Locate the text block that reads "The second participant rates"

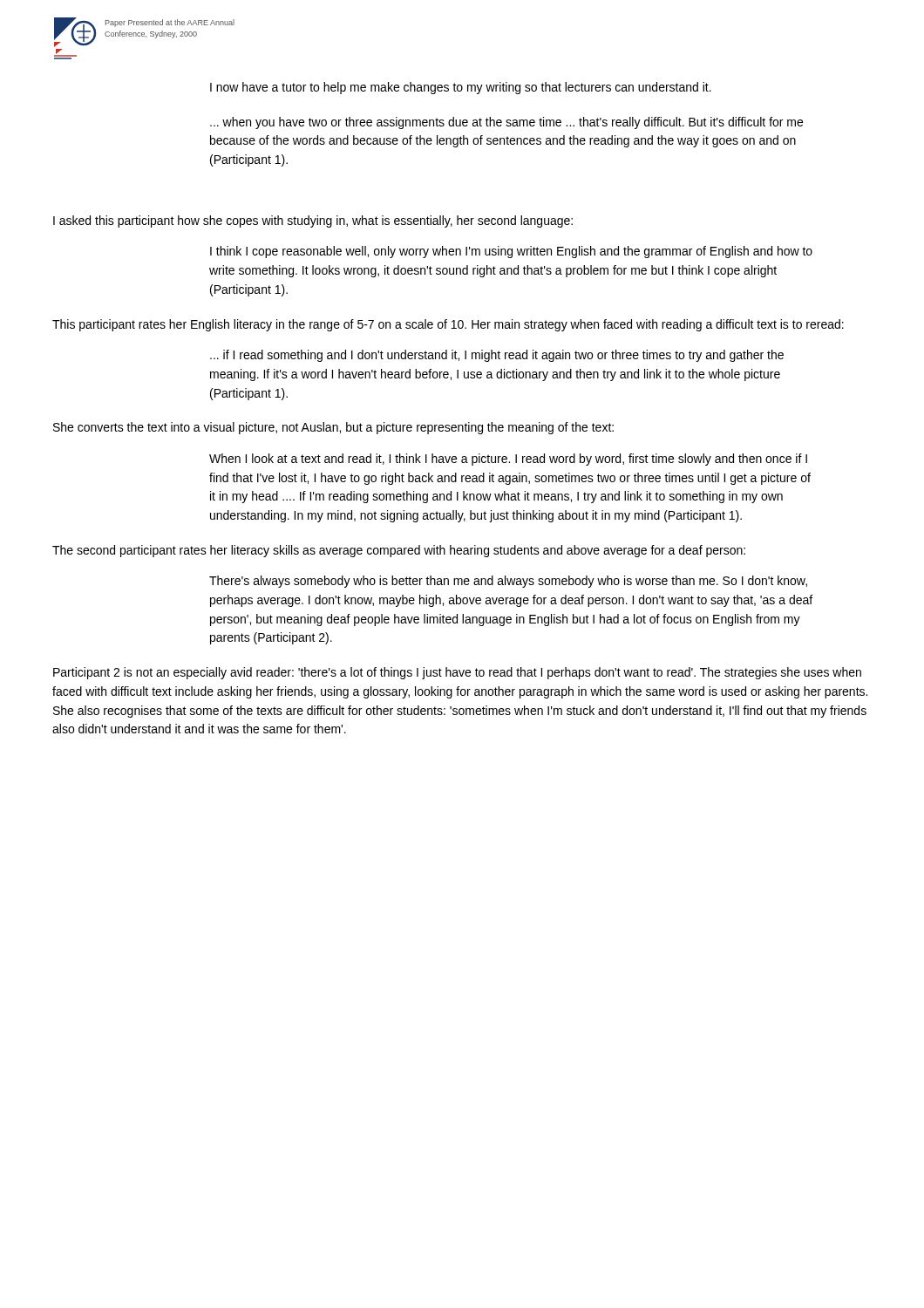(x=399, y=550)
